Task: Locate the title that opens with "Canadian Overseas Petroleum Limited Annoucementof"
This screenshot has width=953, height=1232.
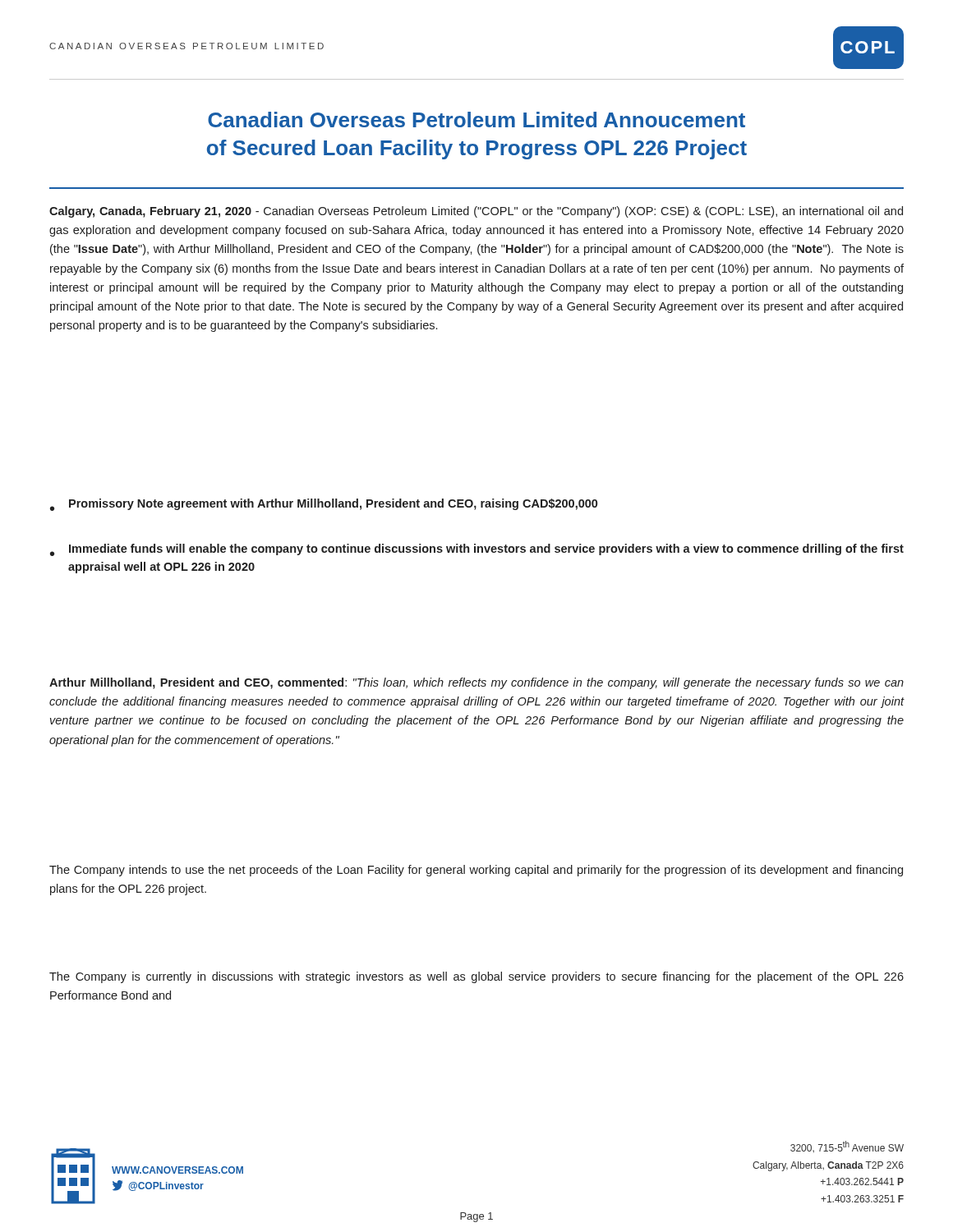Action: click(x=476, y=135)
